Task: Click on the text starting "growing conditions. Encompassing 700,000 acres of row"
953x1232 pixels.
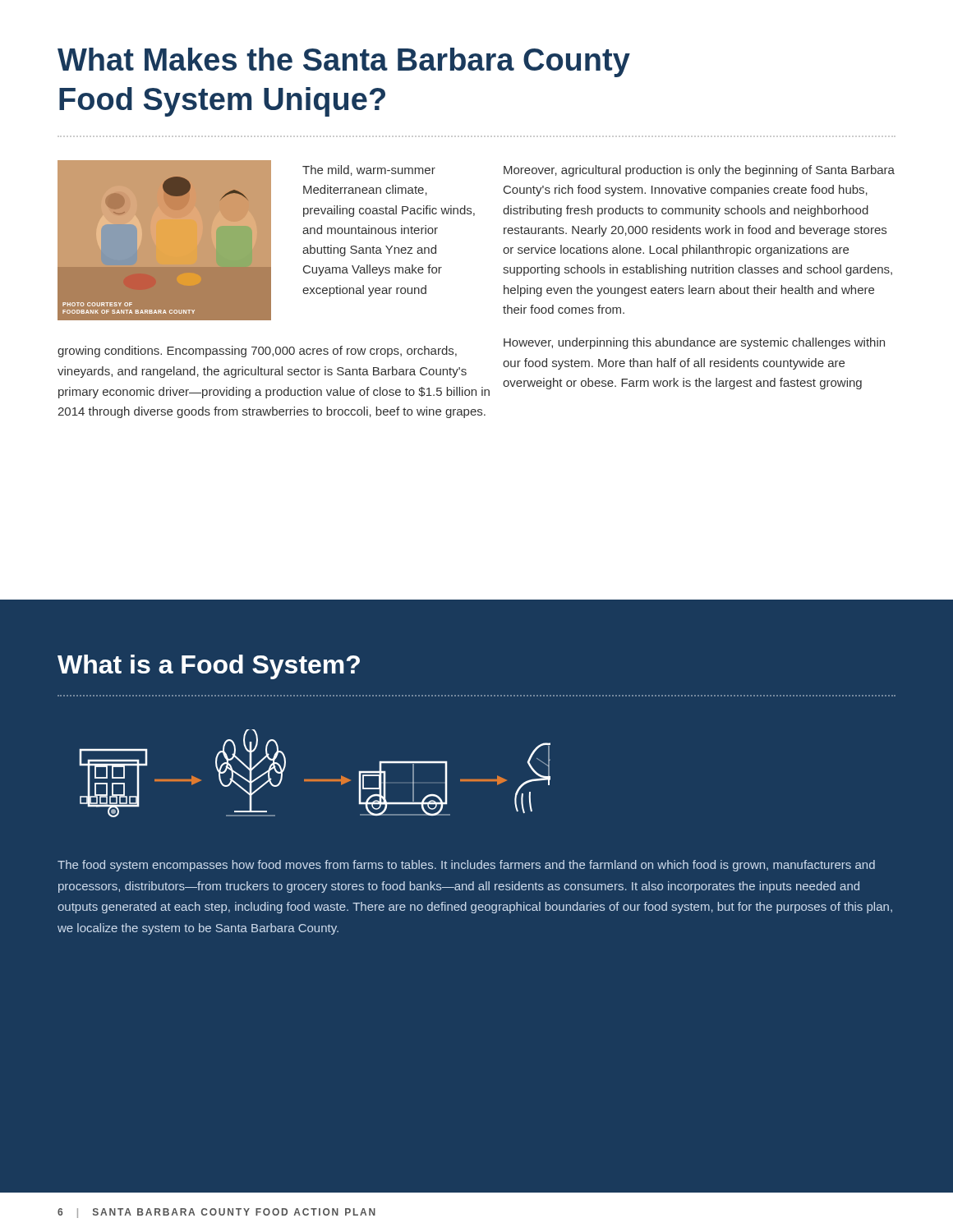Action: (x=275, y=382)
